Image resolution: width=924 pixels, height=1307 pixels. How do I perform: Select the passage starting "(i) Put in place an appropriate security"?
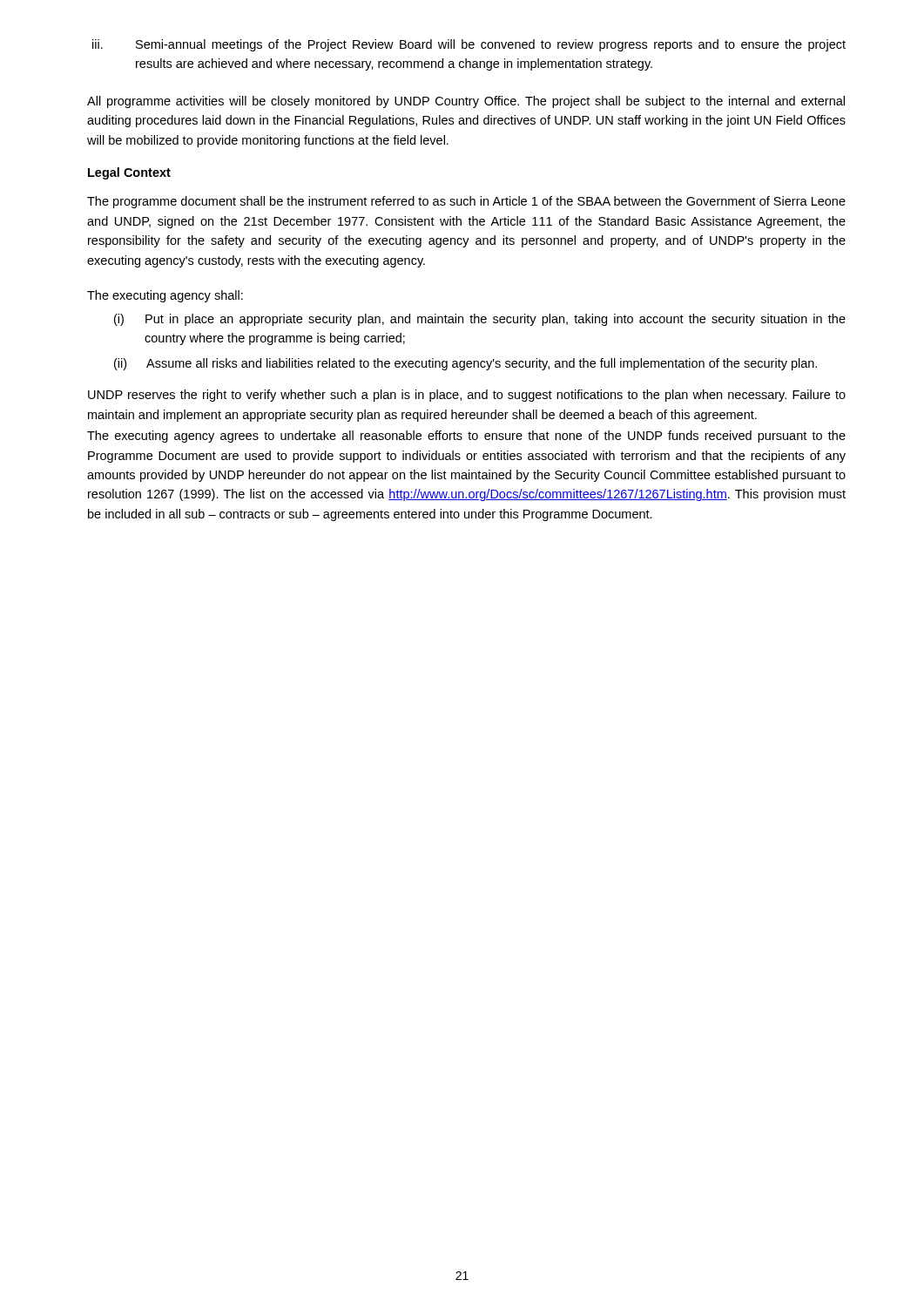click(479, 329)
